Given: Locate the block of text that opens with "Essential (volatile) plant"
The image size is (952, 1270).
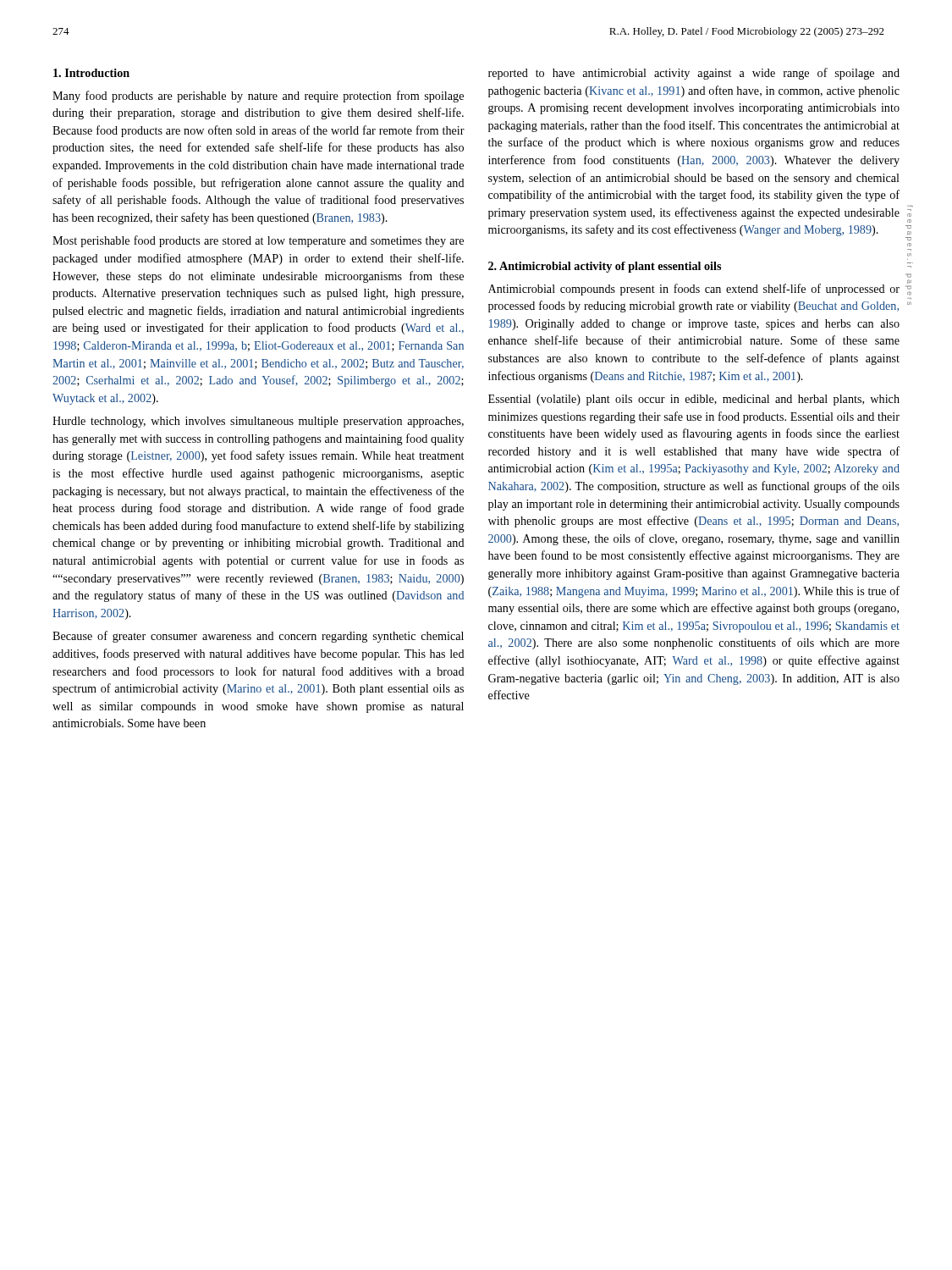Looking at the screenshot, I should (x=694, y=547).
